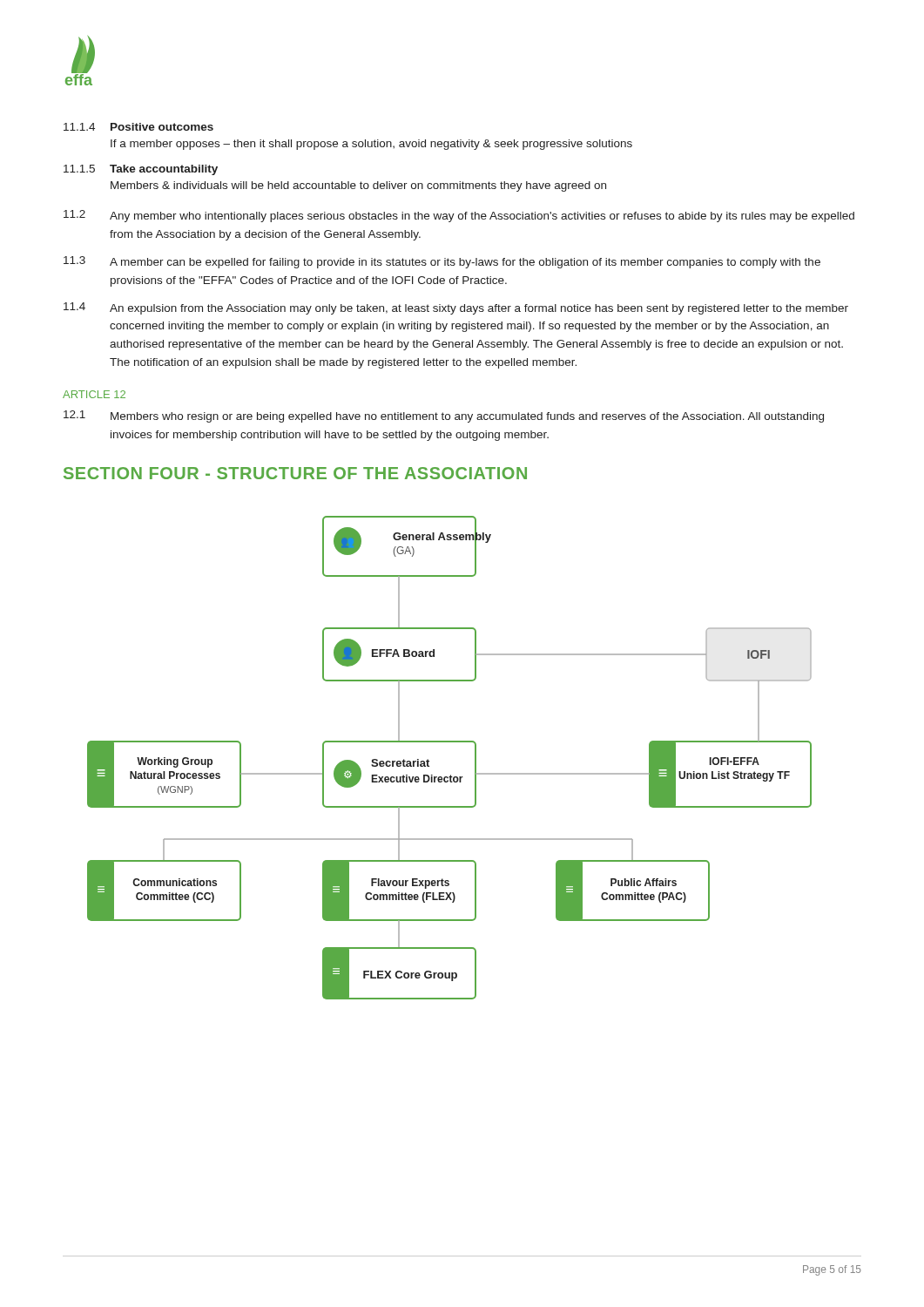Locate the block starting "1 Members who resign or"
The image size is (924, 1307).
pyautogui.click(x=462, y=426)
